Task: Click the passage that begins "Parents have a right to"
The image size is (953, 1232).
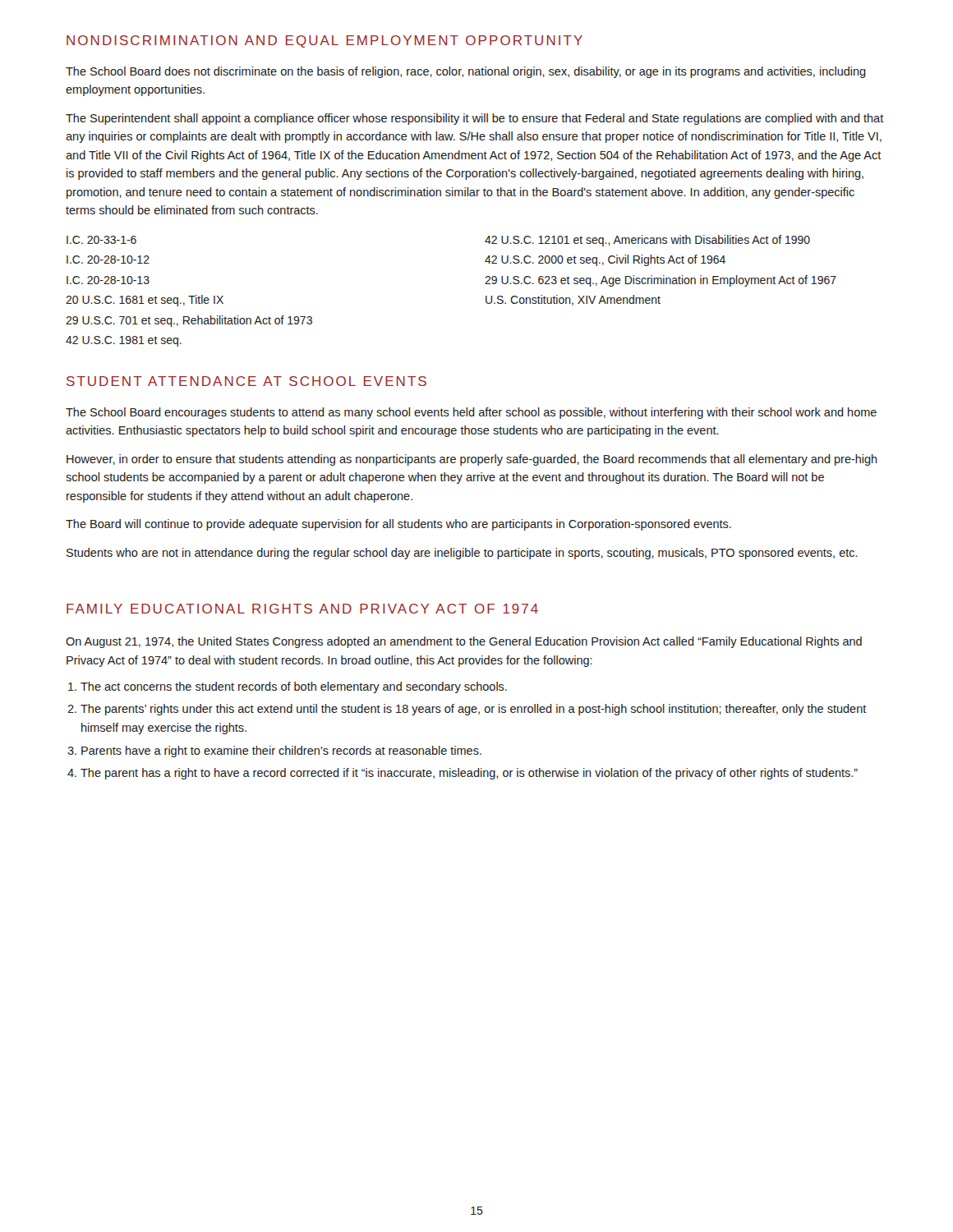Action: click(x=281, y=750)
